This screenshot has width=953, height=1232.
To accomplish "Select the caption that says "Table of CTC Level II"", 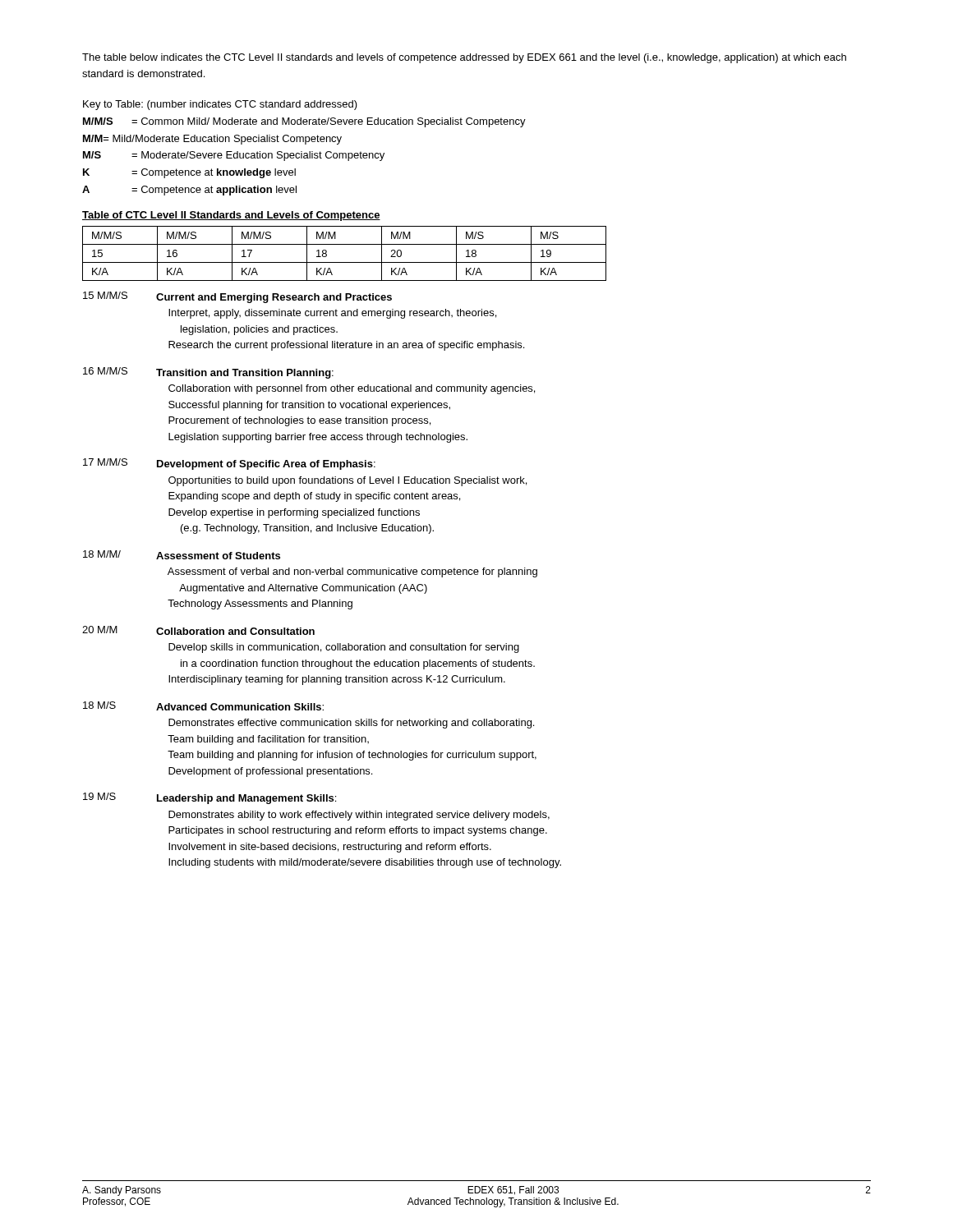I will [x=231, y=215].
